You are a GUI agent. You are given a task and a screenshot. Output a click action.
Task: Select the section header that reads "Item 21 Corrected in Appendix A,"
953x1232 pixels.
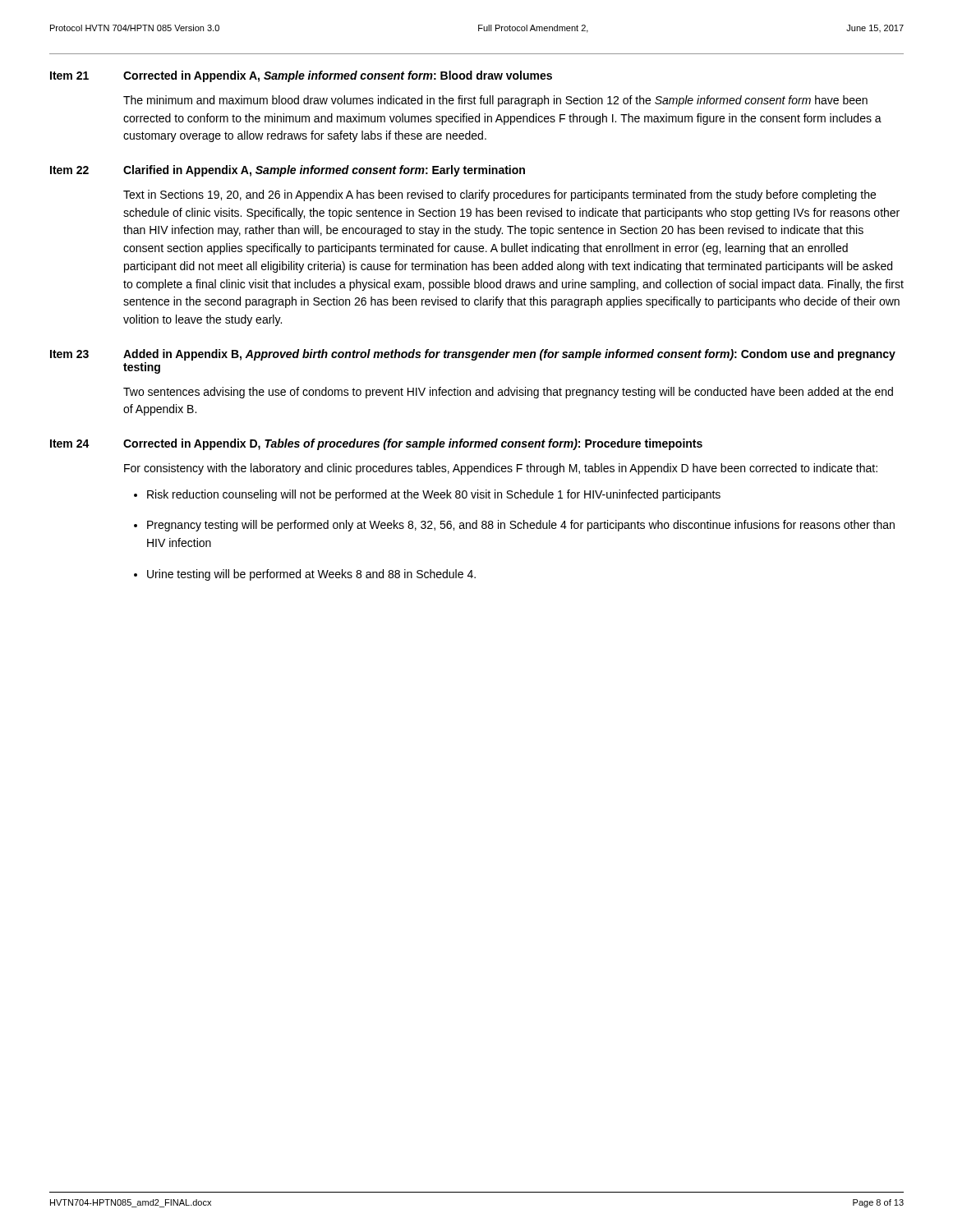pyautogui.click(x=301, y=76)
